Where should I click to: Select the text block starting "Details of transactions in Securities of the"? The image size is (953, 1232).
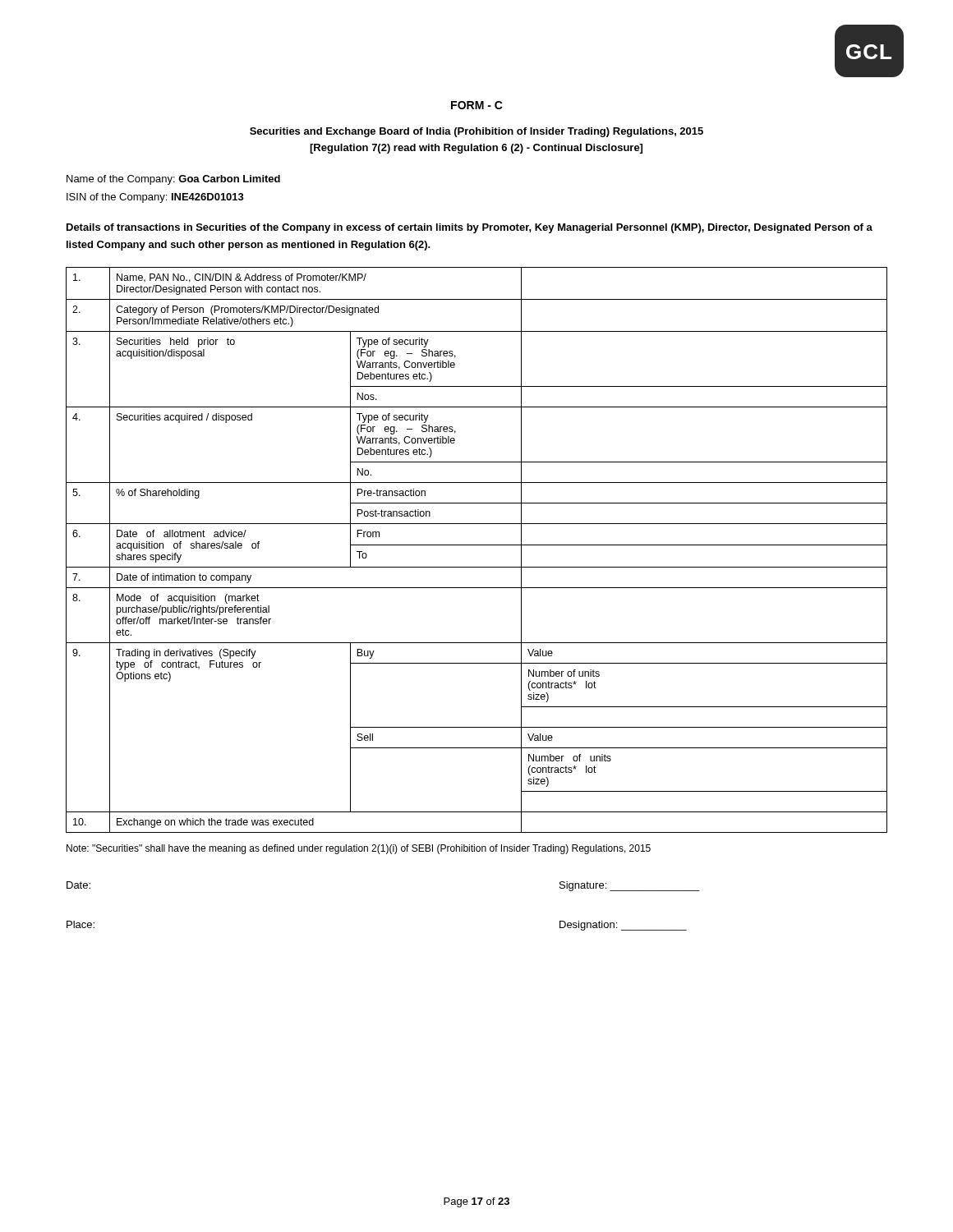point(469,236)
